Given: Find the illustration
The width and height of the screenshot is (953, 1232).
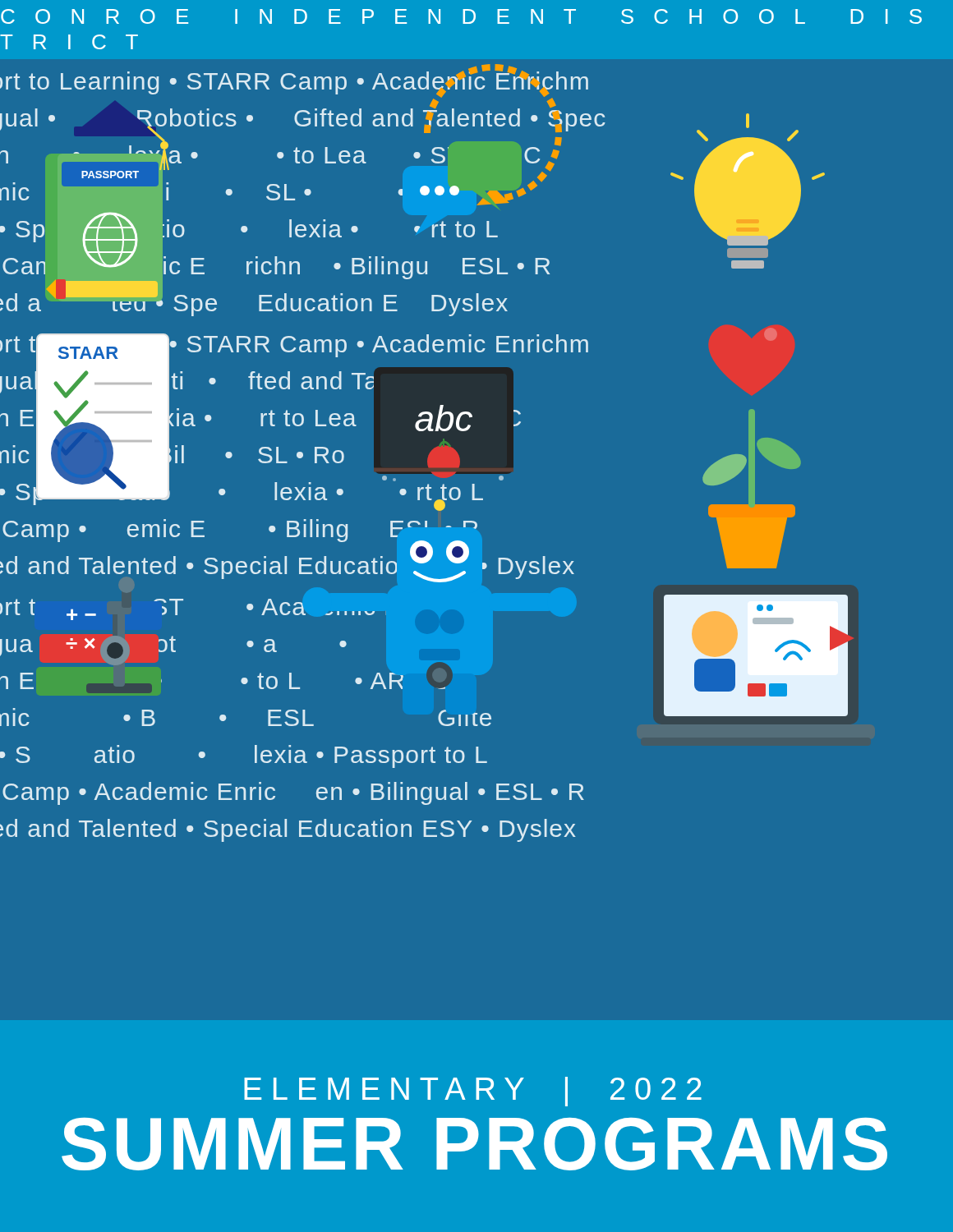Looking at the screenshot, I should pos(476,540).
